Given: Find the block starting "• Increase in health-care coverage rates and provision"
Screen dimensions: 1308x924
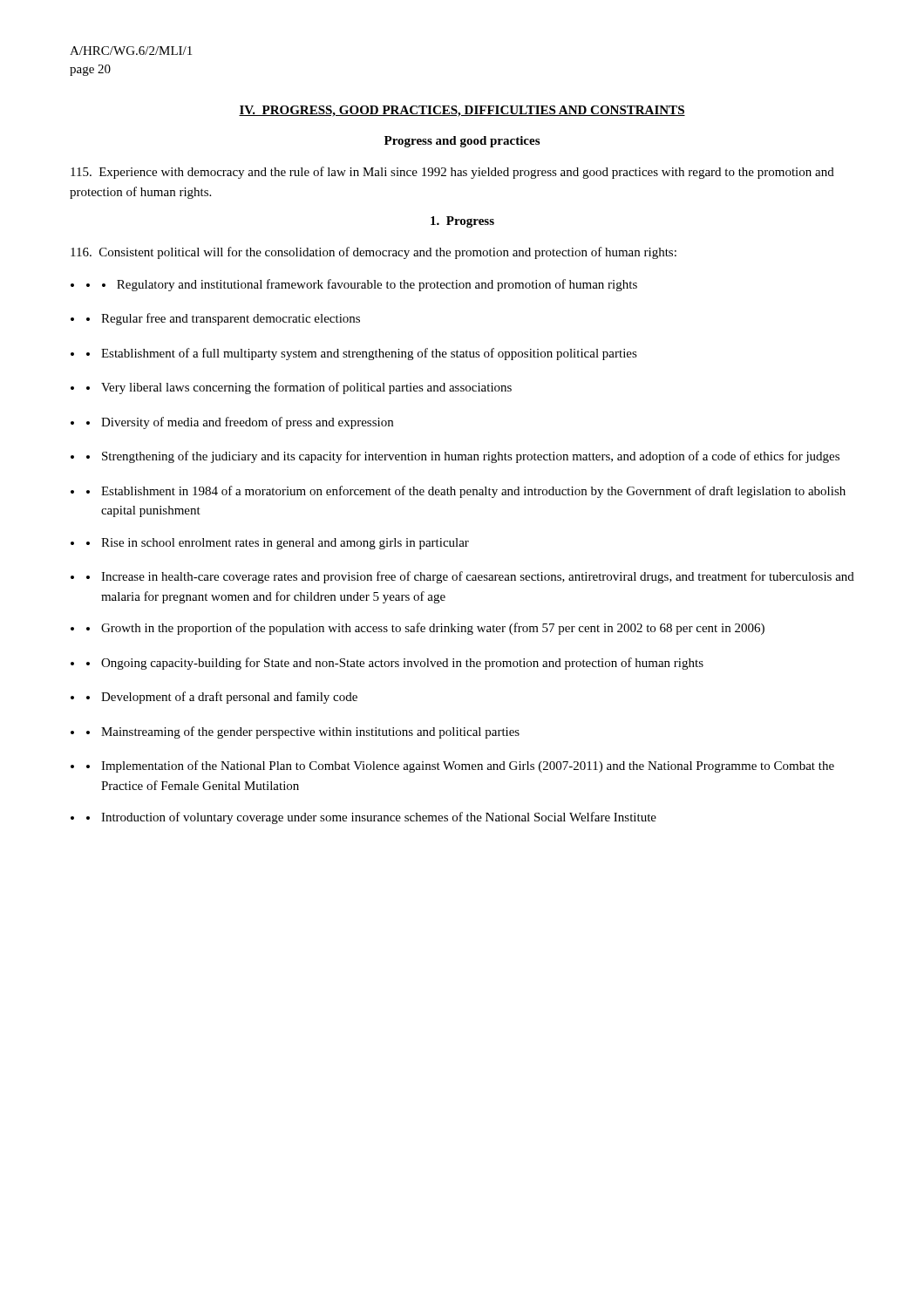Looking at the screenshot, I should tap(470, 586).
